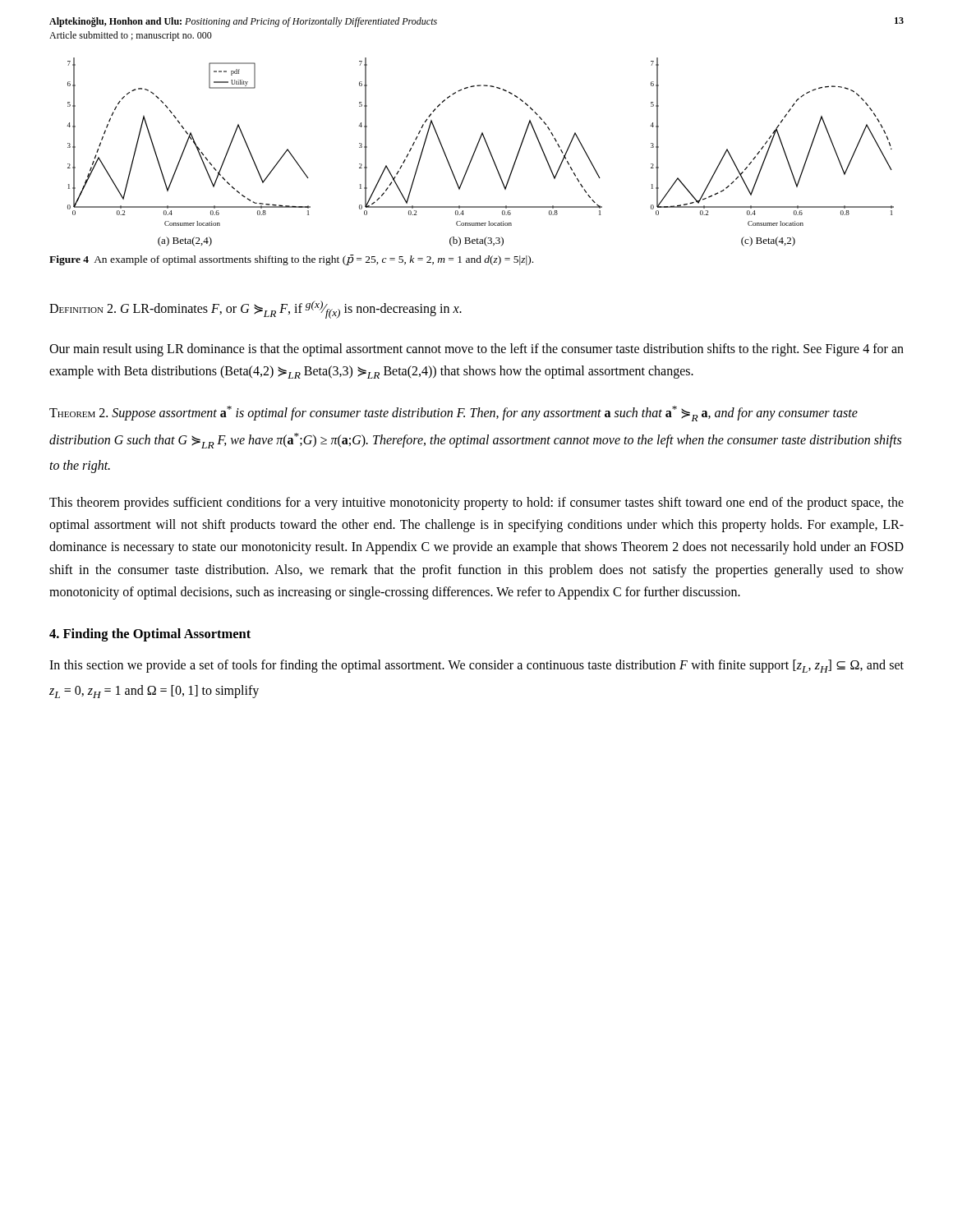953x1232 pixels.
Task: Click the passage that begins "This theorem provides sufficient conditions for a very"
Action: click(x=476, y=547)
